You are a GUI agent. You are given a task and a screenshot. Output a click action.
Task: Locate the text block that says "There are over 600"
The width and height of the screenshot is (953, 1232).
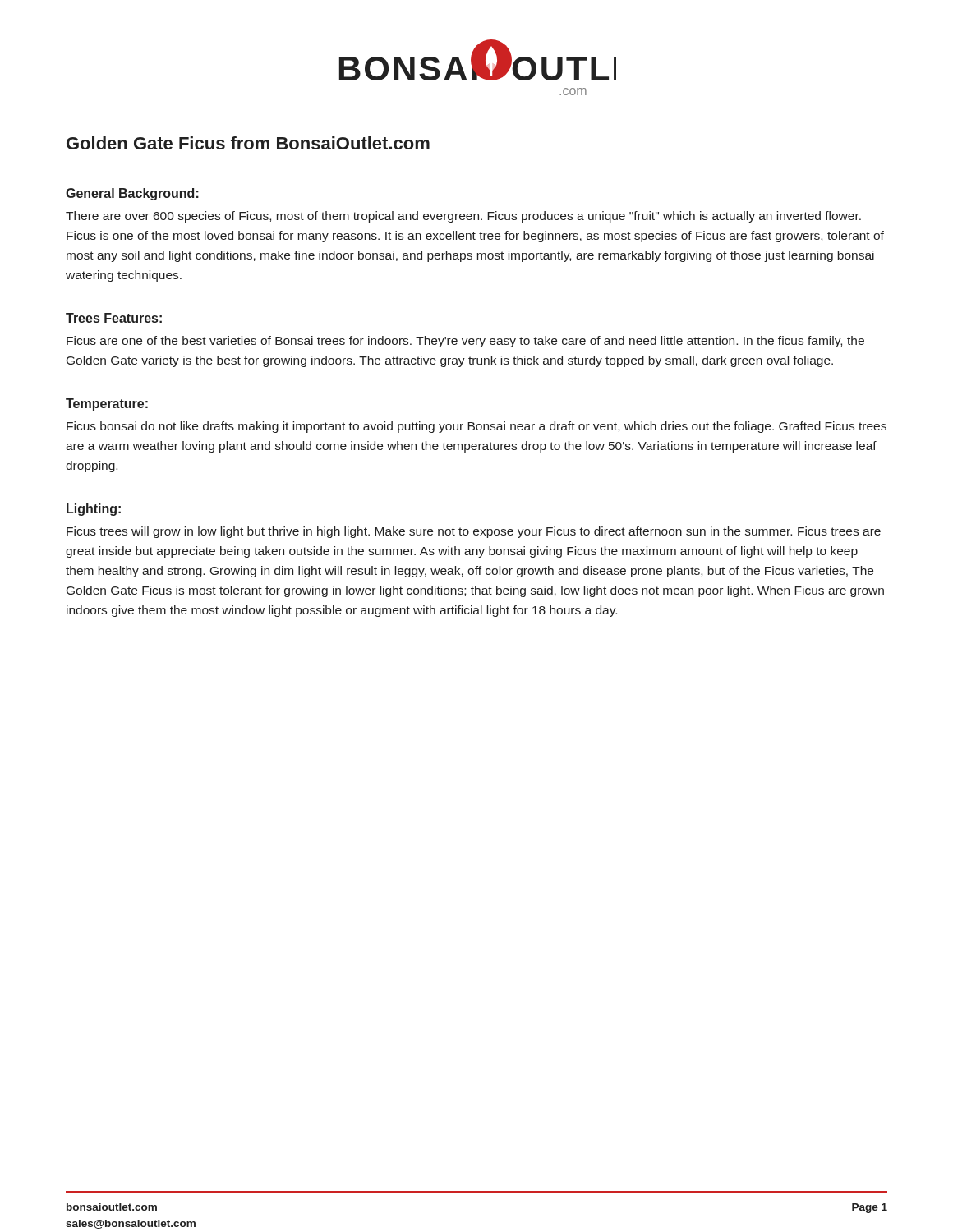pyautogui.click(x=475, y=245)
